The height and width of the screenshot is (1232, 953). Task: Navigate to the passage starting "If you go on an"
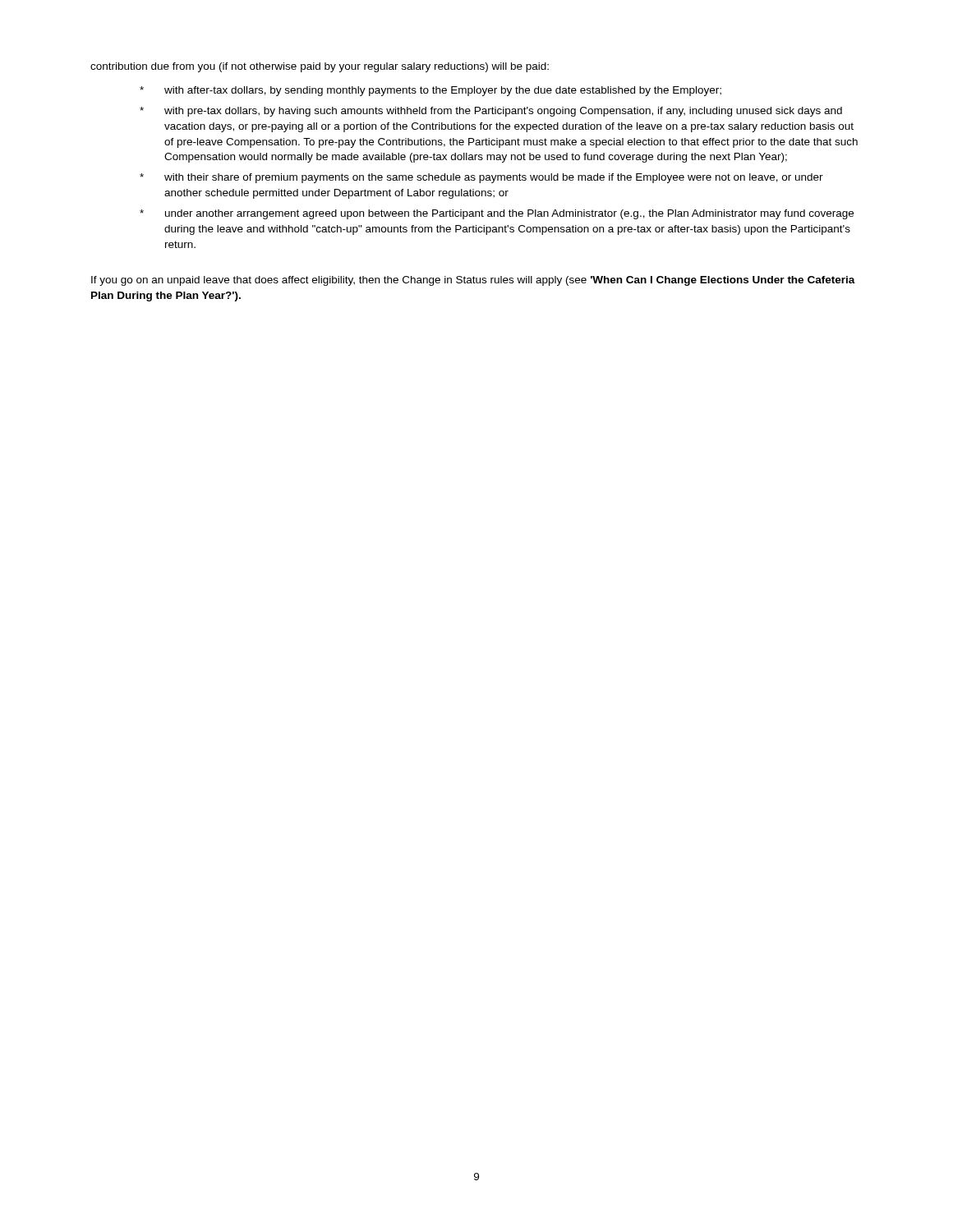click(472, 287)
